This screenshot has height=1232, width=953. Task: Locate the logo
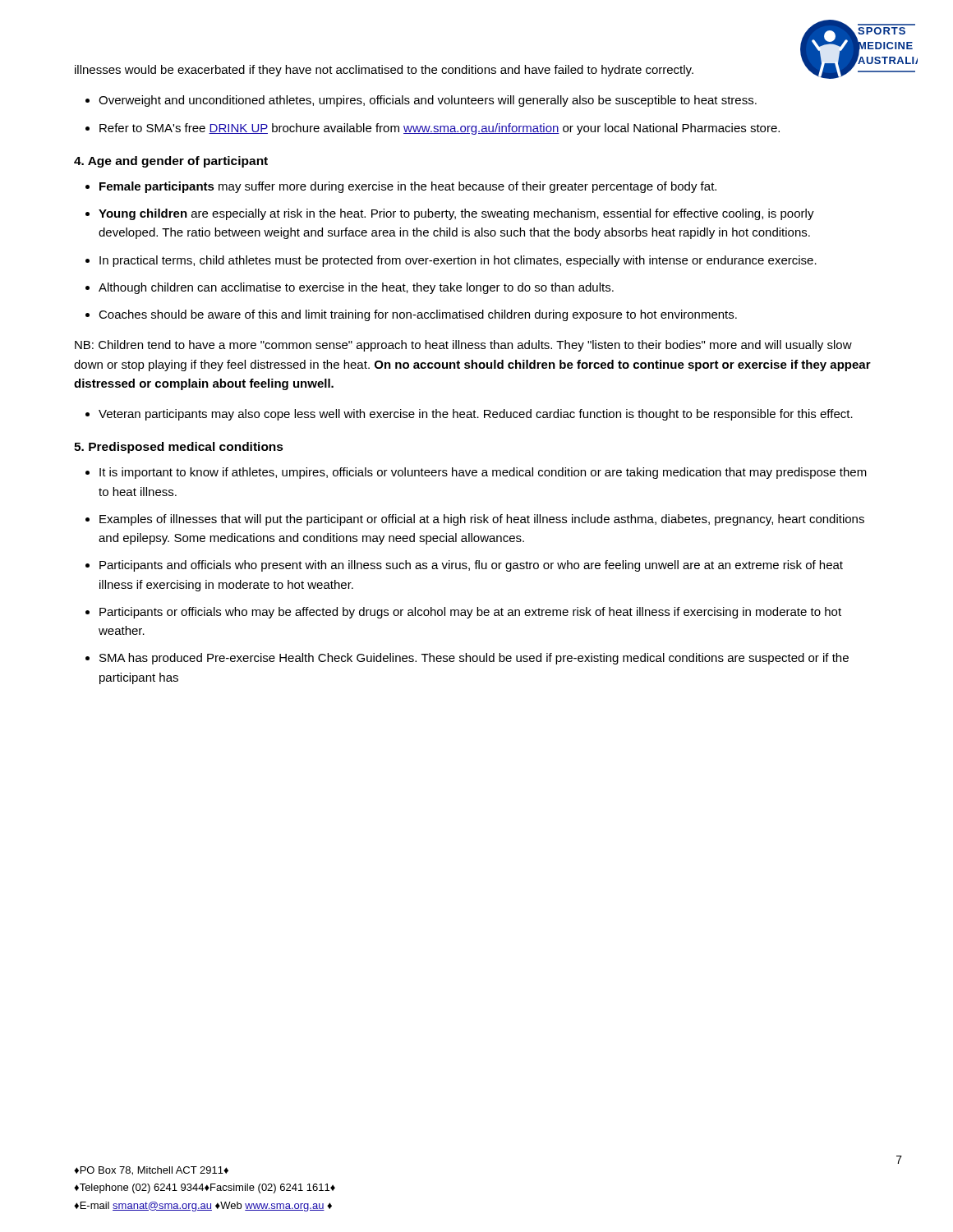click(x=856, y=52)
